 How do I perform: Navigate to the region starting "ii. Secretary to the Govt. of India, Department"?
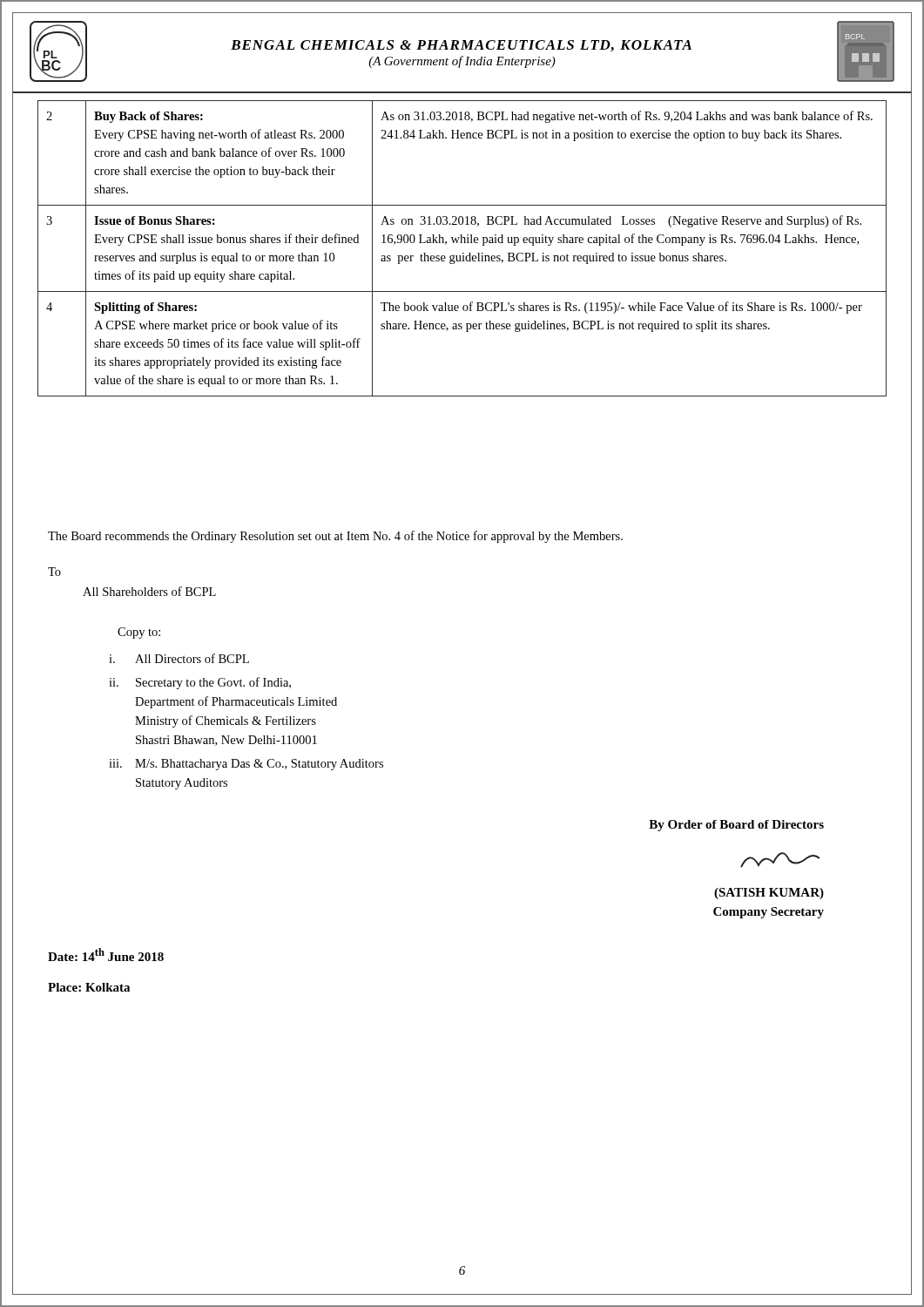200,683
